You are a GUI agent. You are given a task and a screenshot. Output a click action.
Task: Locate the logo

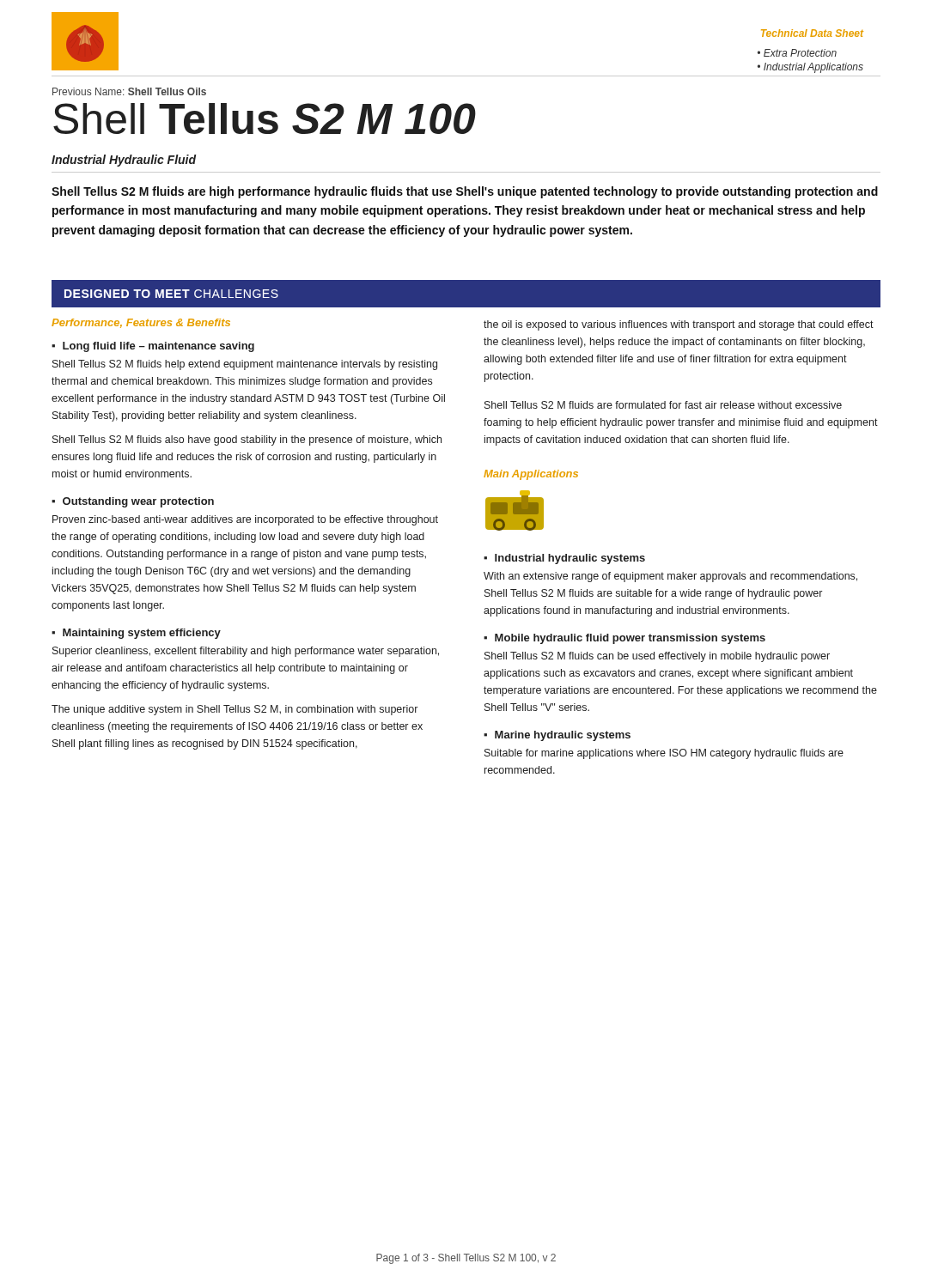click(x=85, y=41)
